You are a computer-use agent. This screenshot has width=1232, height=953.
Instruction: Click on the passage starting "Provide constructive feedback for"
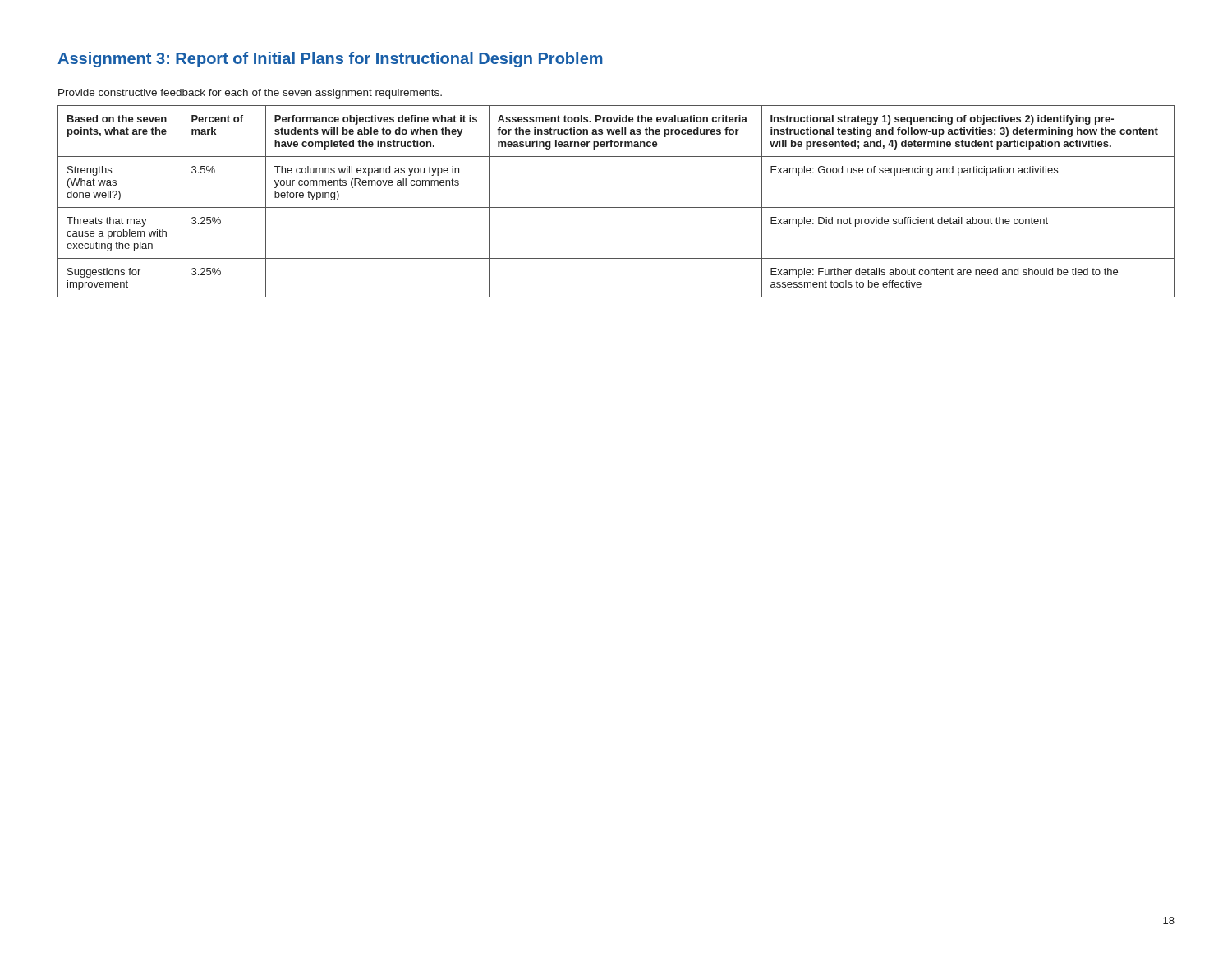tap(250, 92)
